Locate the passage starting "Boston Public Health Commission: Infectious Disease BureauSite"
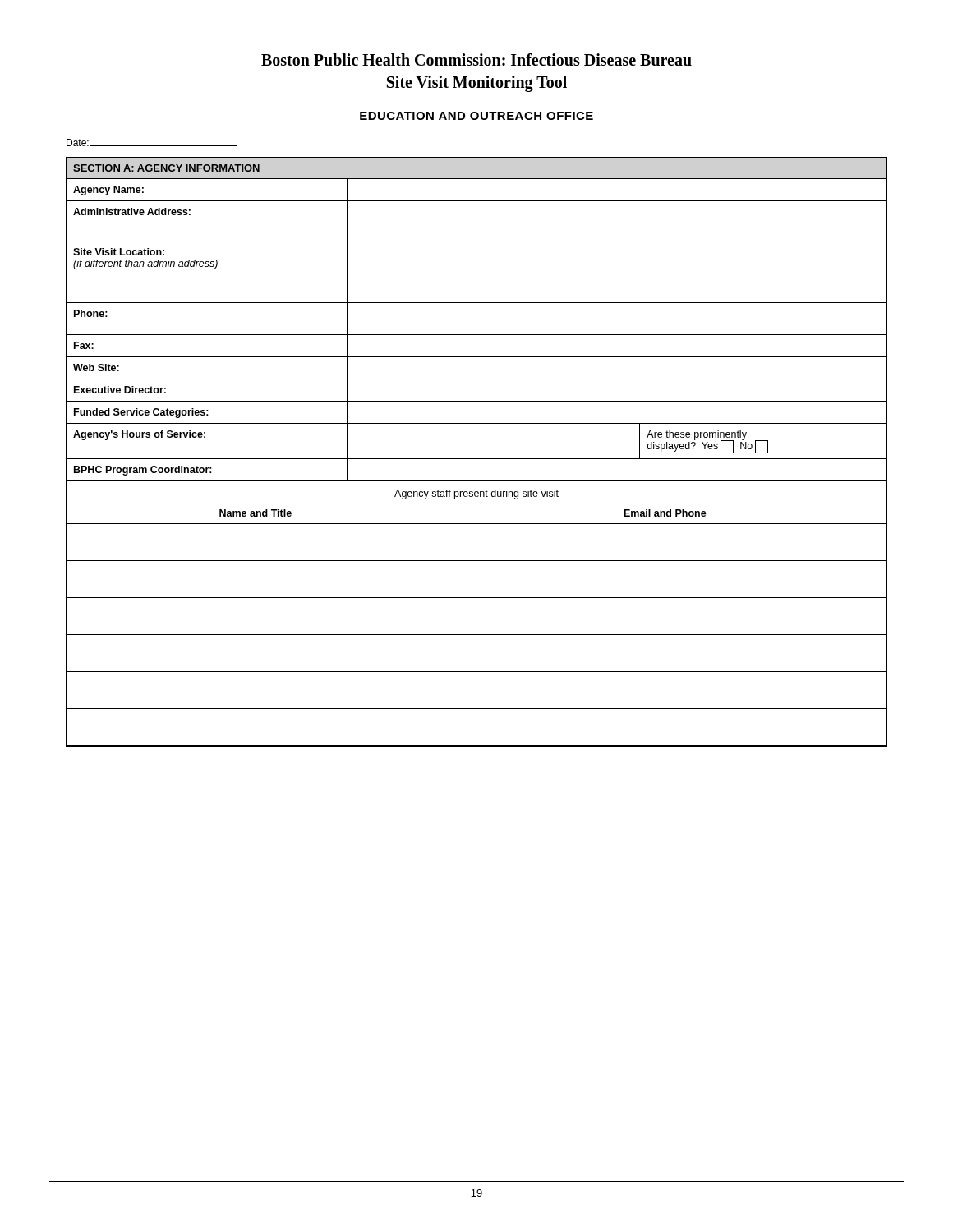Screen dimensions: 1232x953 click(476, 71)
